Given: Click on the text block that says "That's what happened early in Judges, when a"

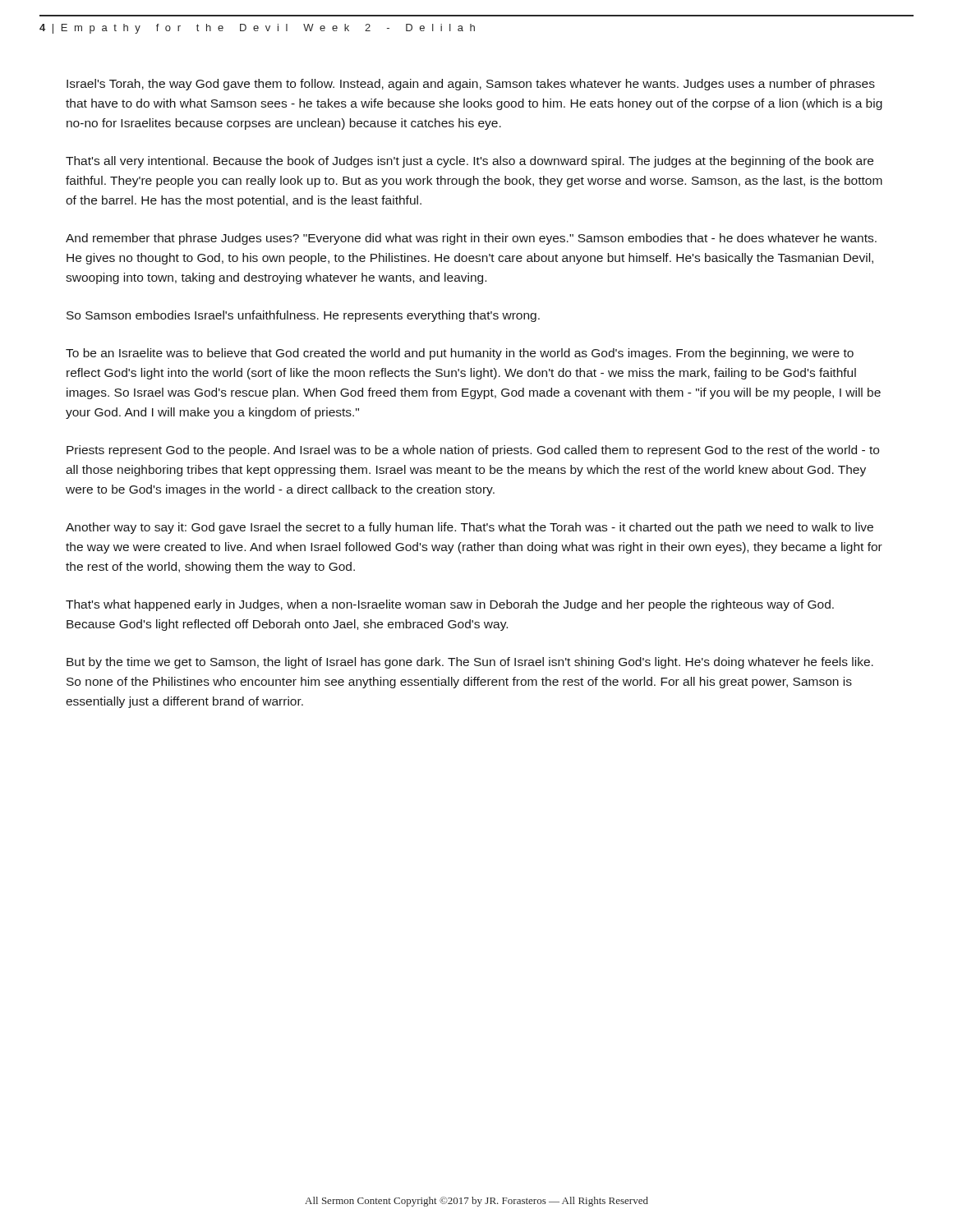Looking at the screenshot, I should click(x=450, y=614).
